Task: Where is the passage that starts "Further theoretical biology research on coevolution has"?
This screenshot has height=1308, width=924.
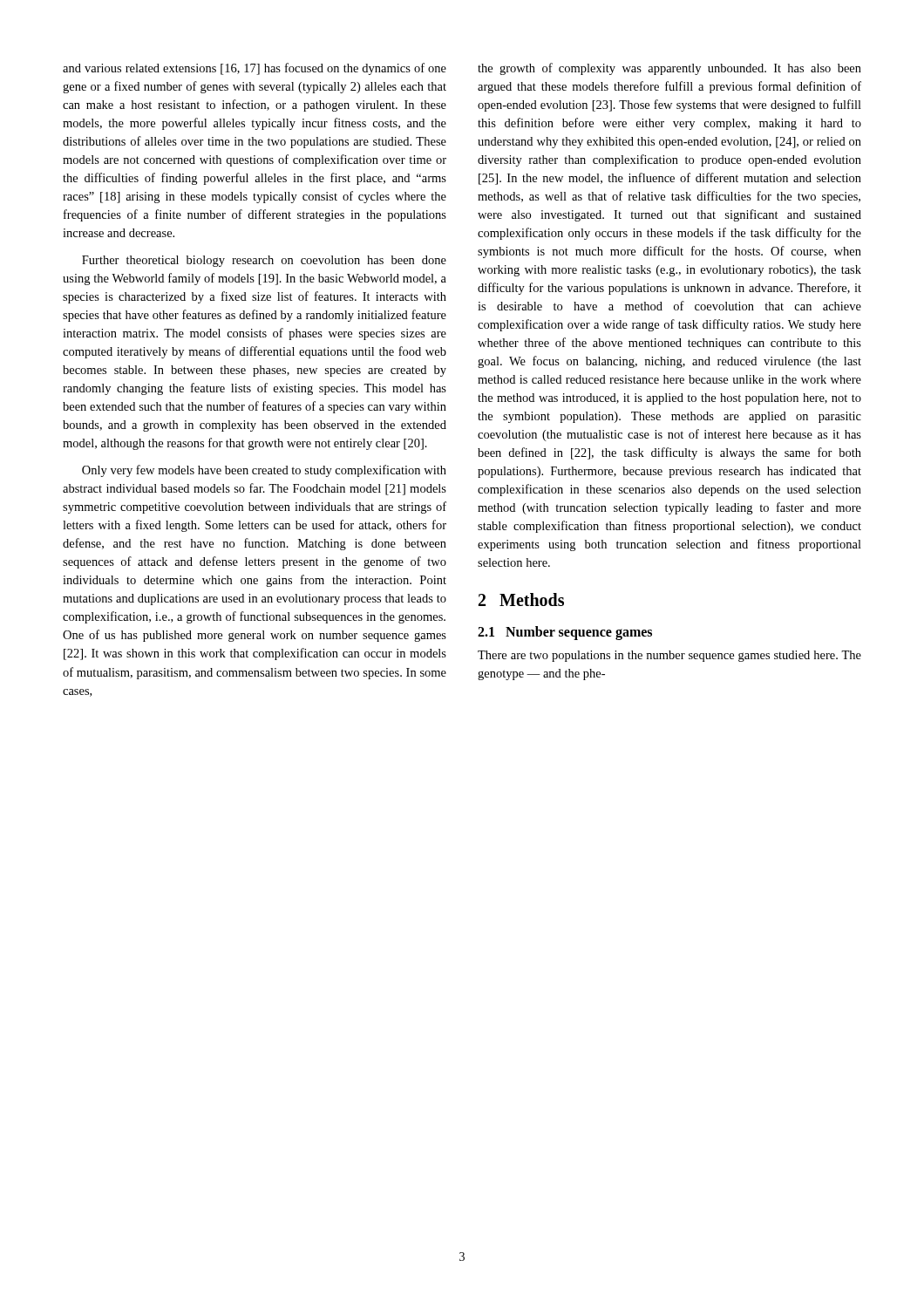Action: (255, 352)
